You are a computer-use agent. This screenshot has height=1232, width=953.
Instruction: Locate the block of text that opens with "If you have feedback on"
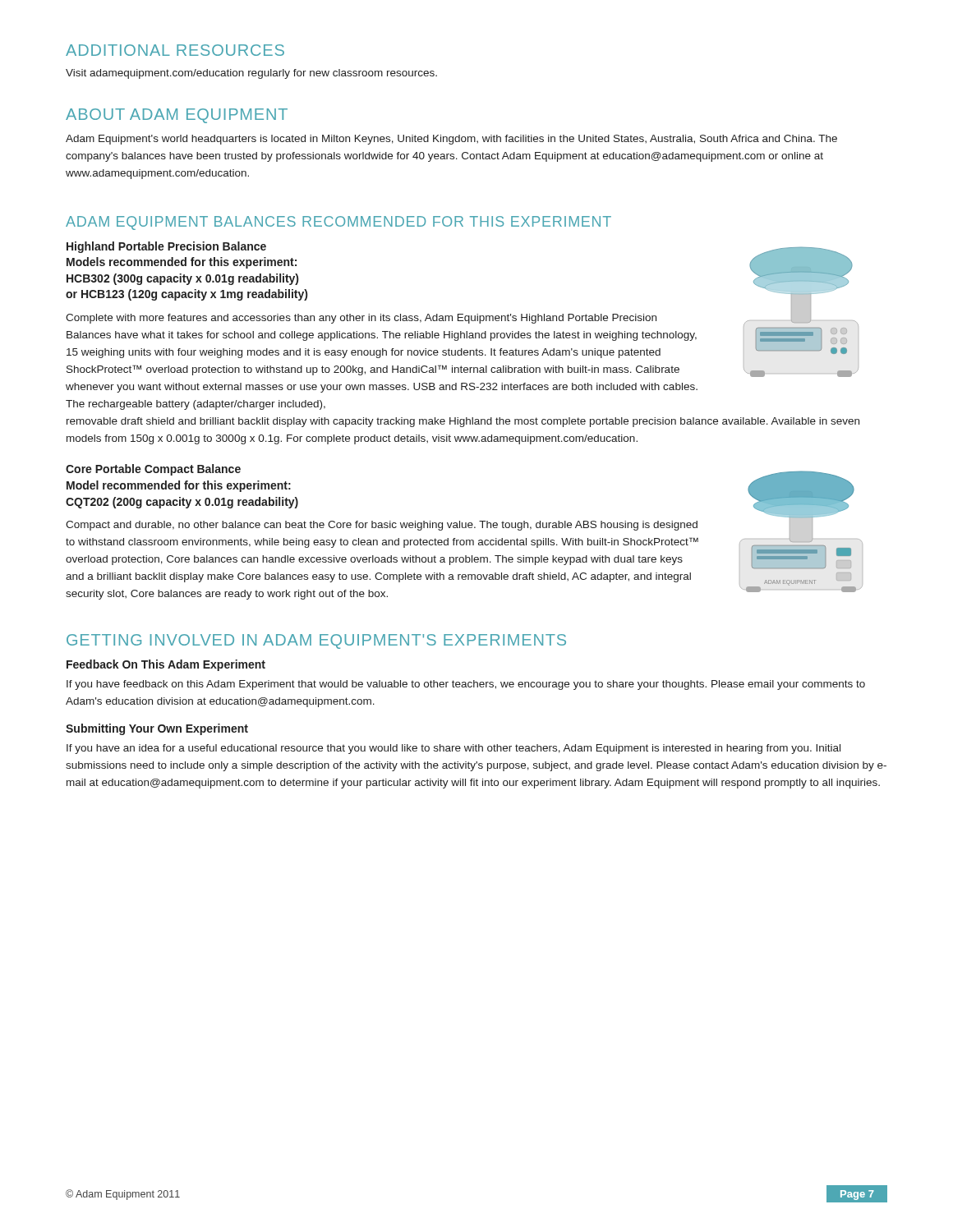(x=476, y=694)
